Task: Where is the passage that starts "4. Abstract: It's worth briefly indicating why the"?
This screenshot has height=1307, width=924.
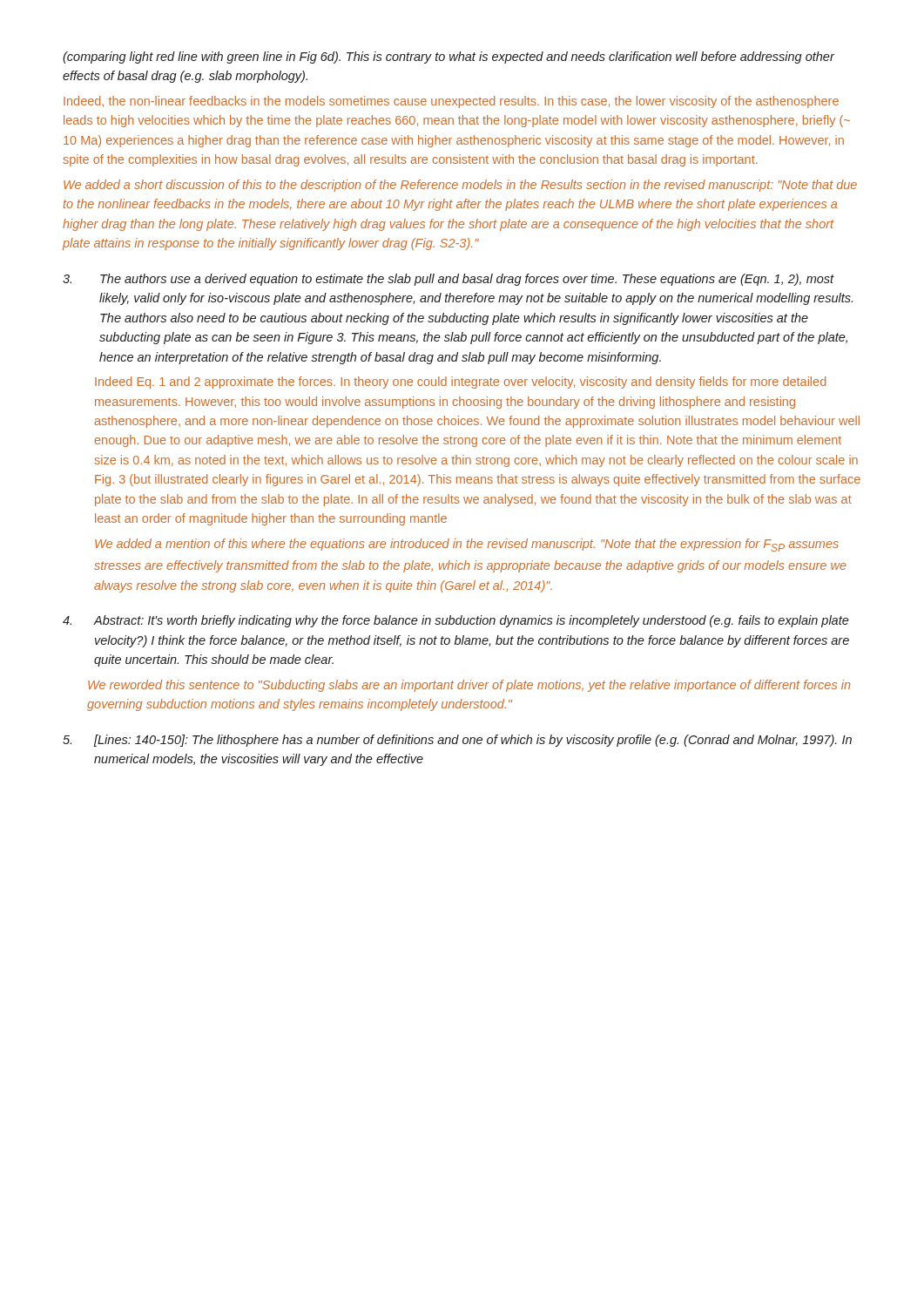Action: 462,640
